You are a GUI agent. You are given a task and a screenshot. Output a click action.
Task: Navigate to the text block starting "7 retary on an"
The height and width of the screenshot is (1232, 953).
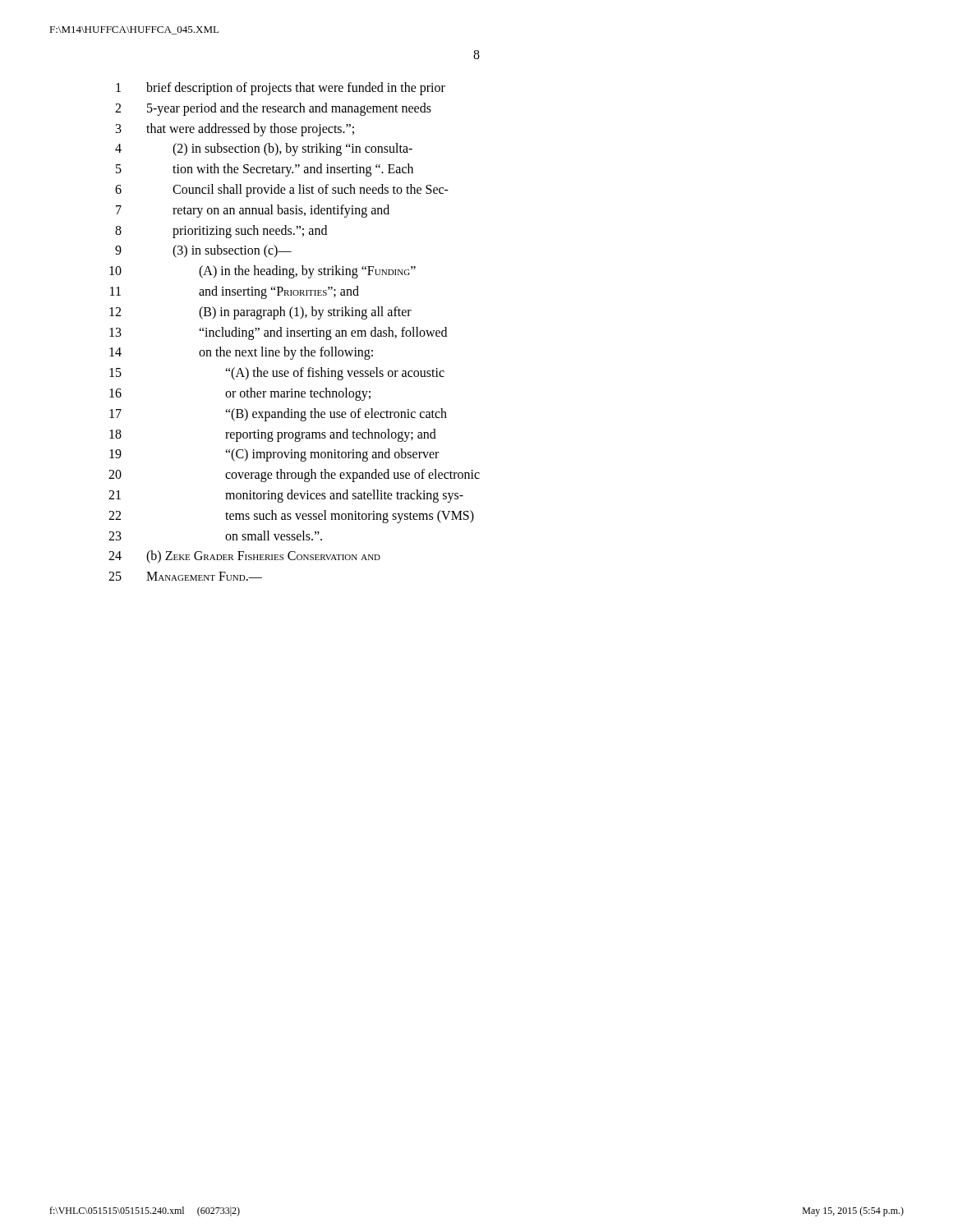click(x=253, y=211)
